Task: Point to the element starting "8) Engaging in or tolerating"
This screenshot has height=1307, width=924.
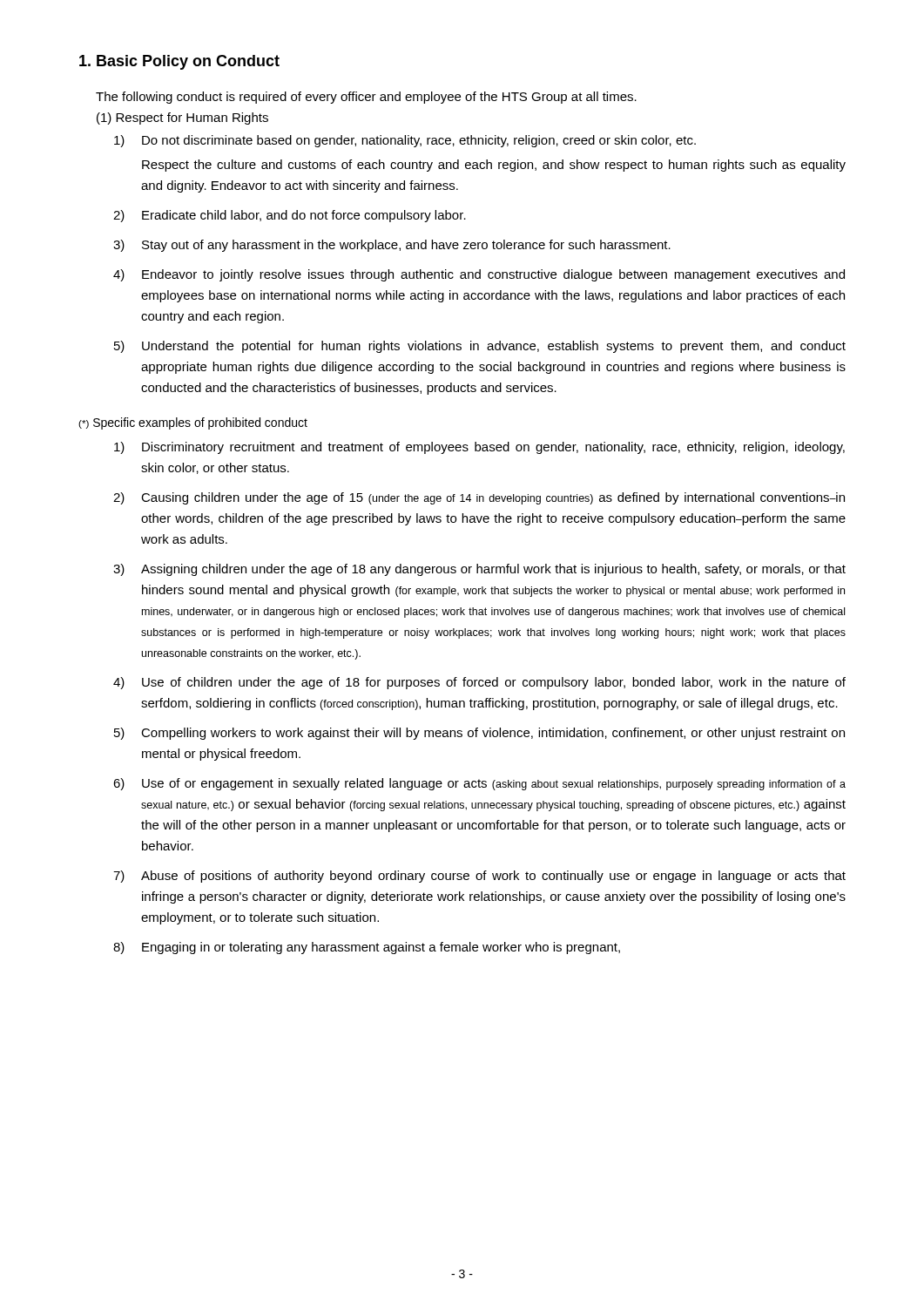Action: tap(479, 947)
